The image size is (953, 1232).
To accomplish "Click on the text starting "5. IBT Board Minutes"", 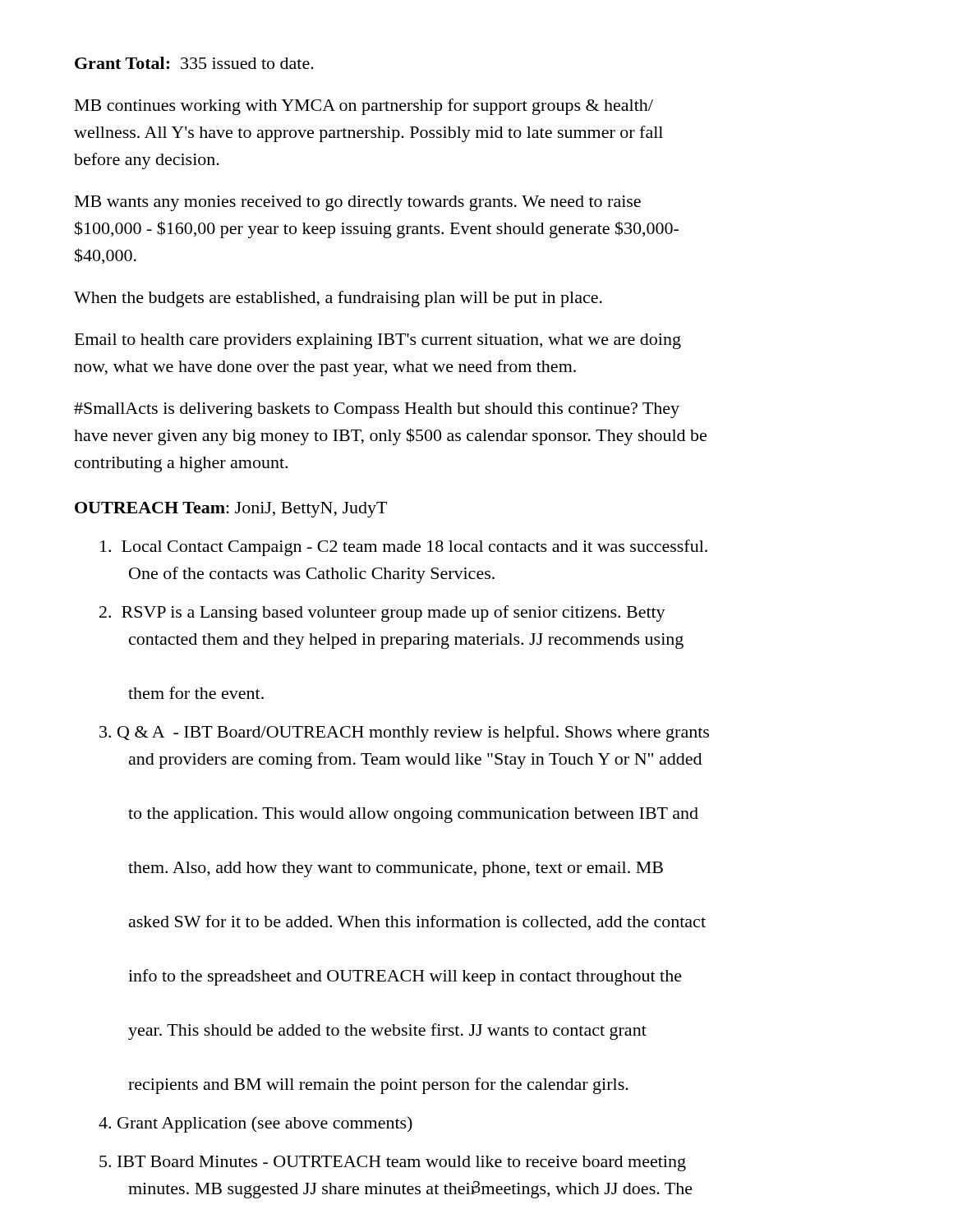I will [489, 1191].
